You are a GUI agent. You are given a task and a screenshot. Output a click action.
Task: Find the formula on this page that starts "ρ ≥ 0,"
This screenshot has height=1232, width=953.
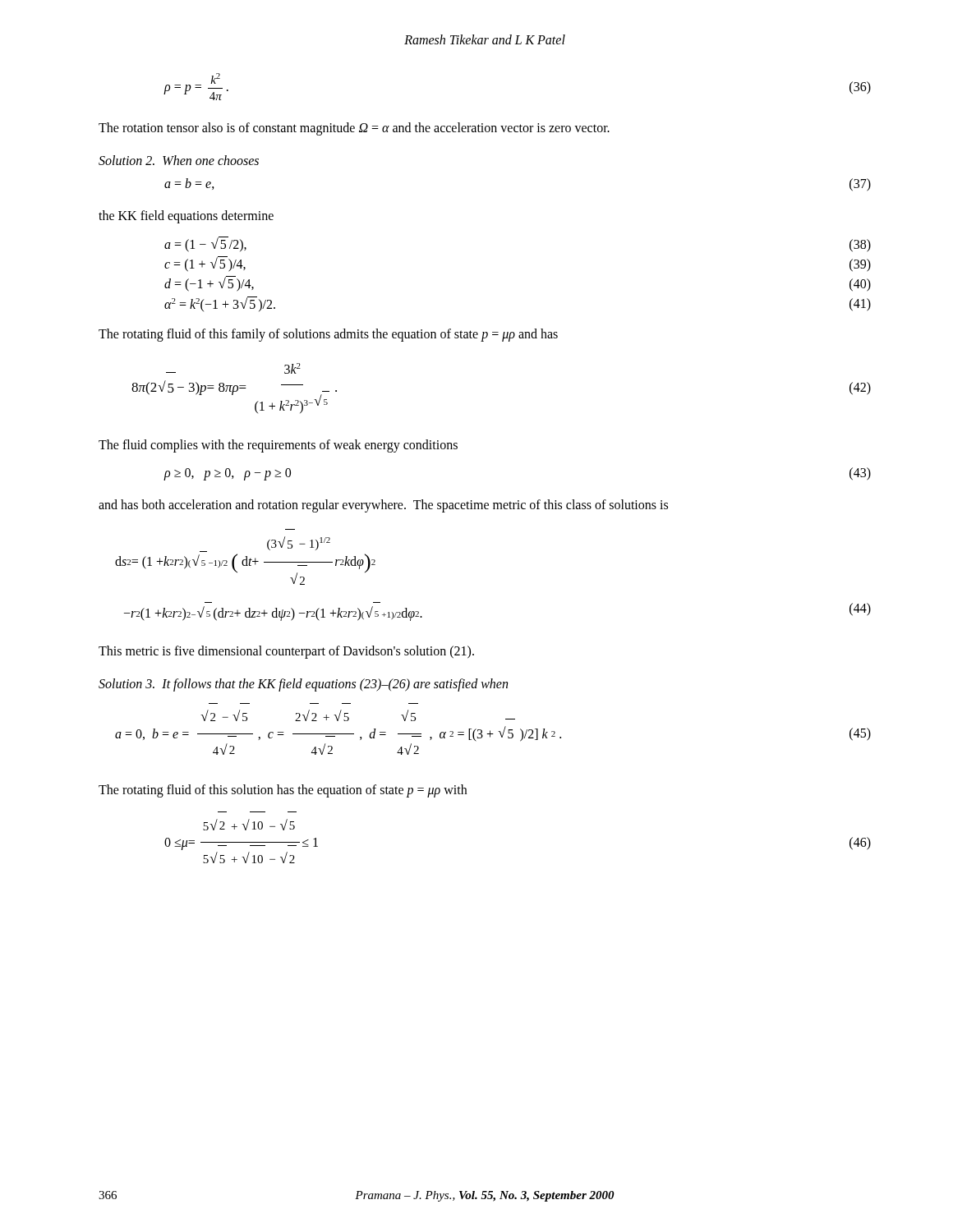click(x=226, y=473)
